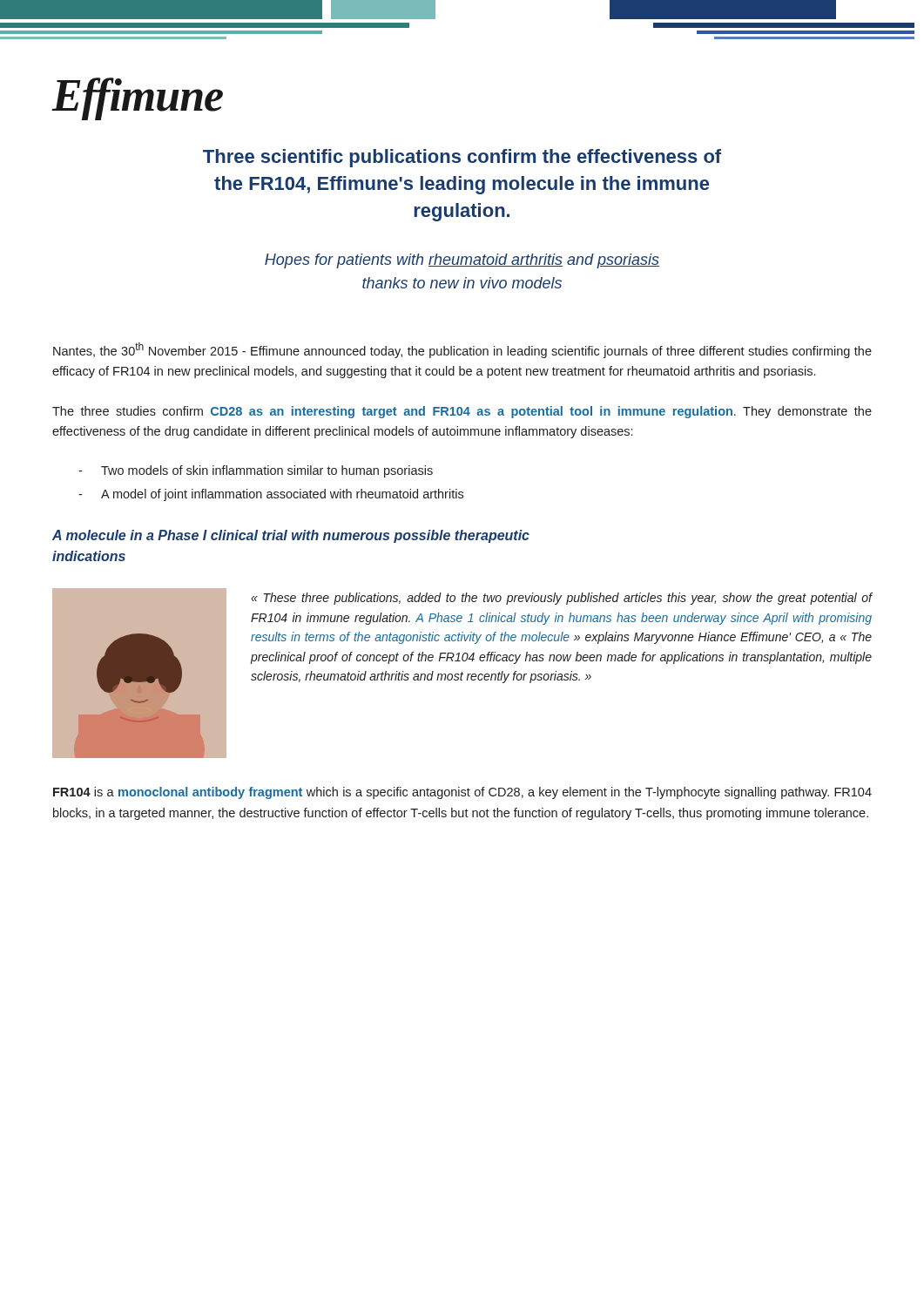The width and height of the screenshot is (924, 1307).
Task: Find the text starting "Nantes, the 30th November"
Action: [462, 360]
